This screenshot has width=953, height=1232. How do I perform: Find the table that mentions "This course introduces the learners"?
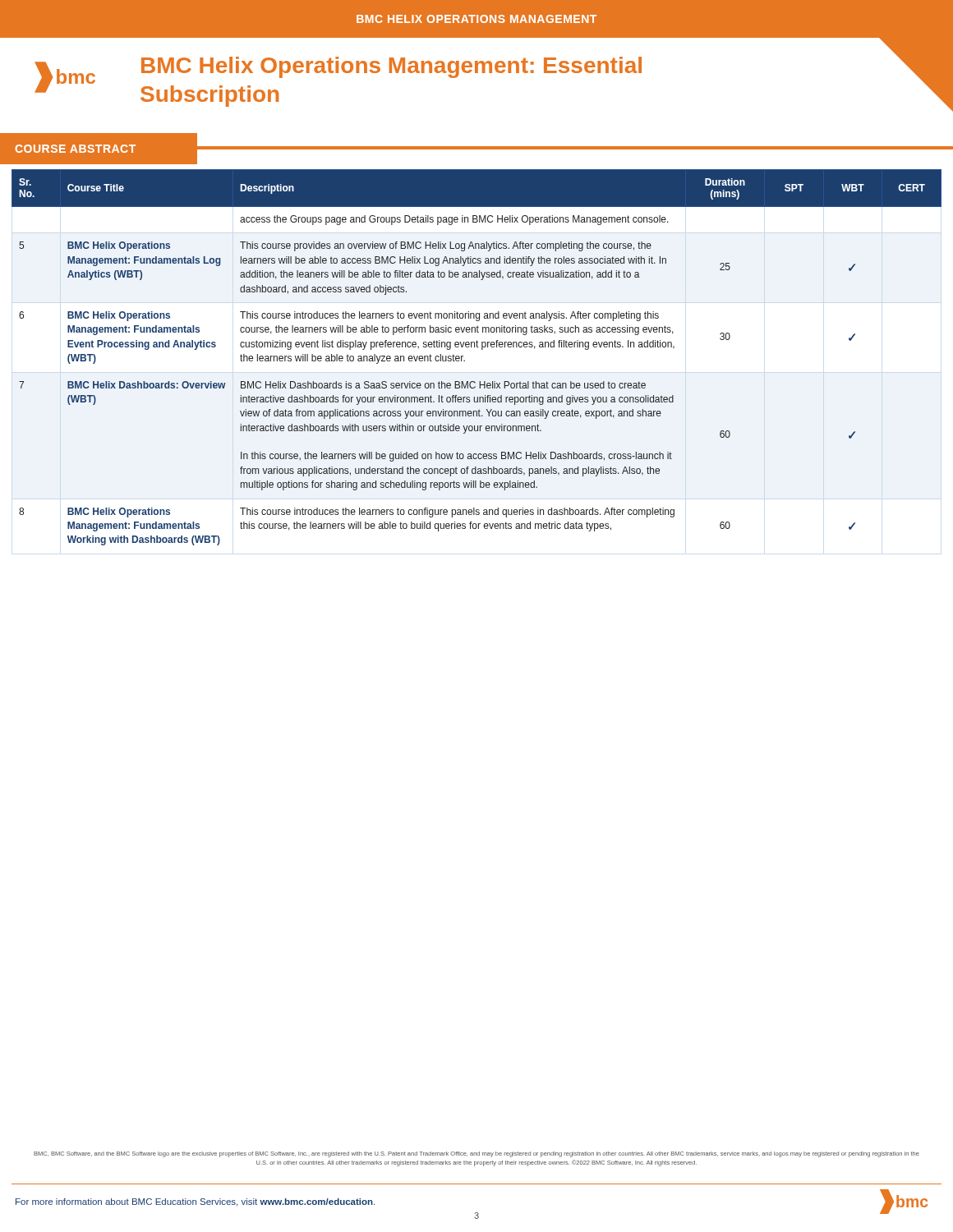(476, 362)
